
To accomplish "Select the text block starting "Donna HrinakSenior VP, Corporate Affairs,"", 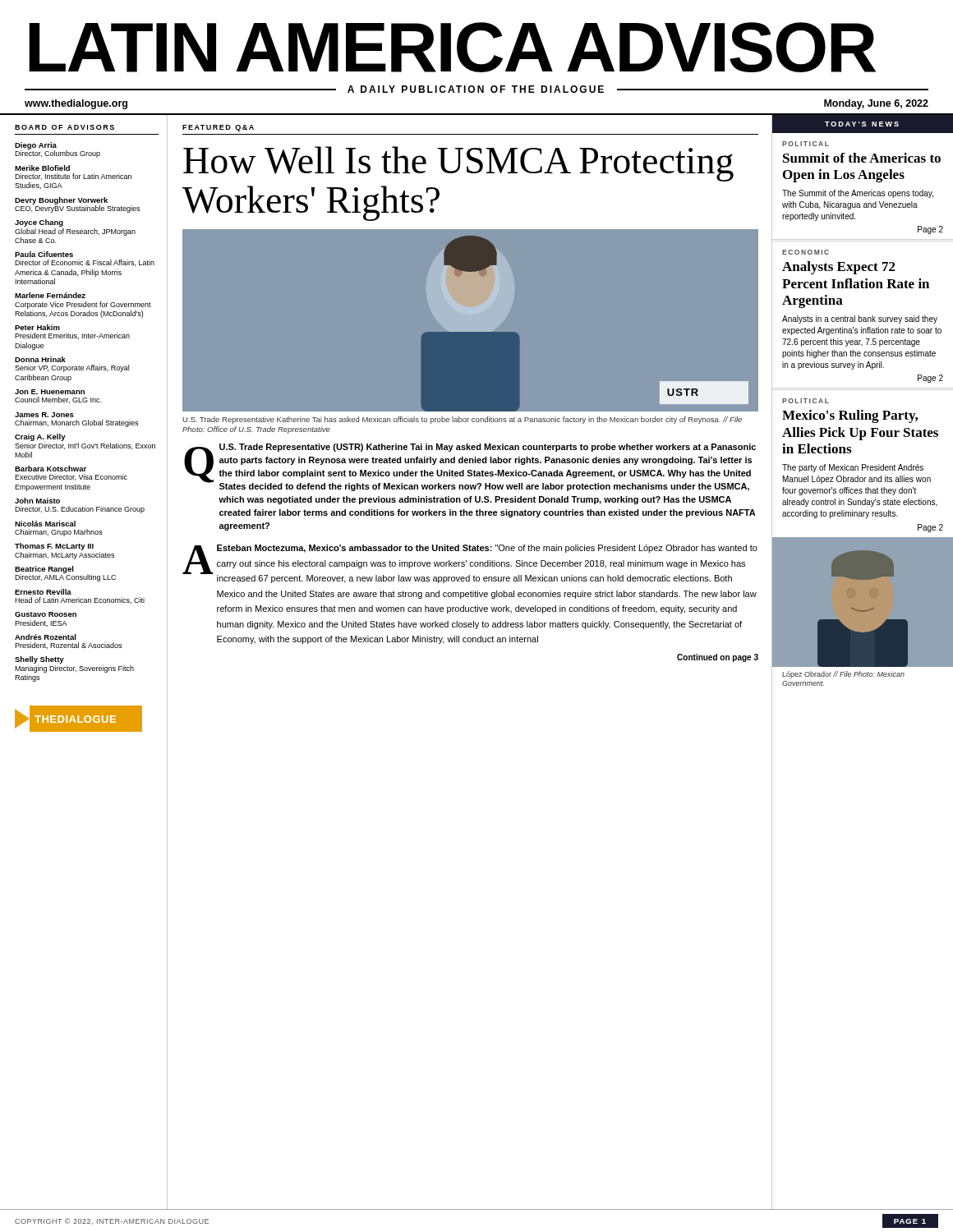I will [87, 369].
